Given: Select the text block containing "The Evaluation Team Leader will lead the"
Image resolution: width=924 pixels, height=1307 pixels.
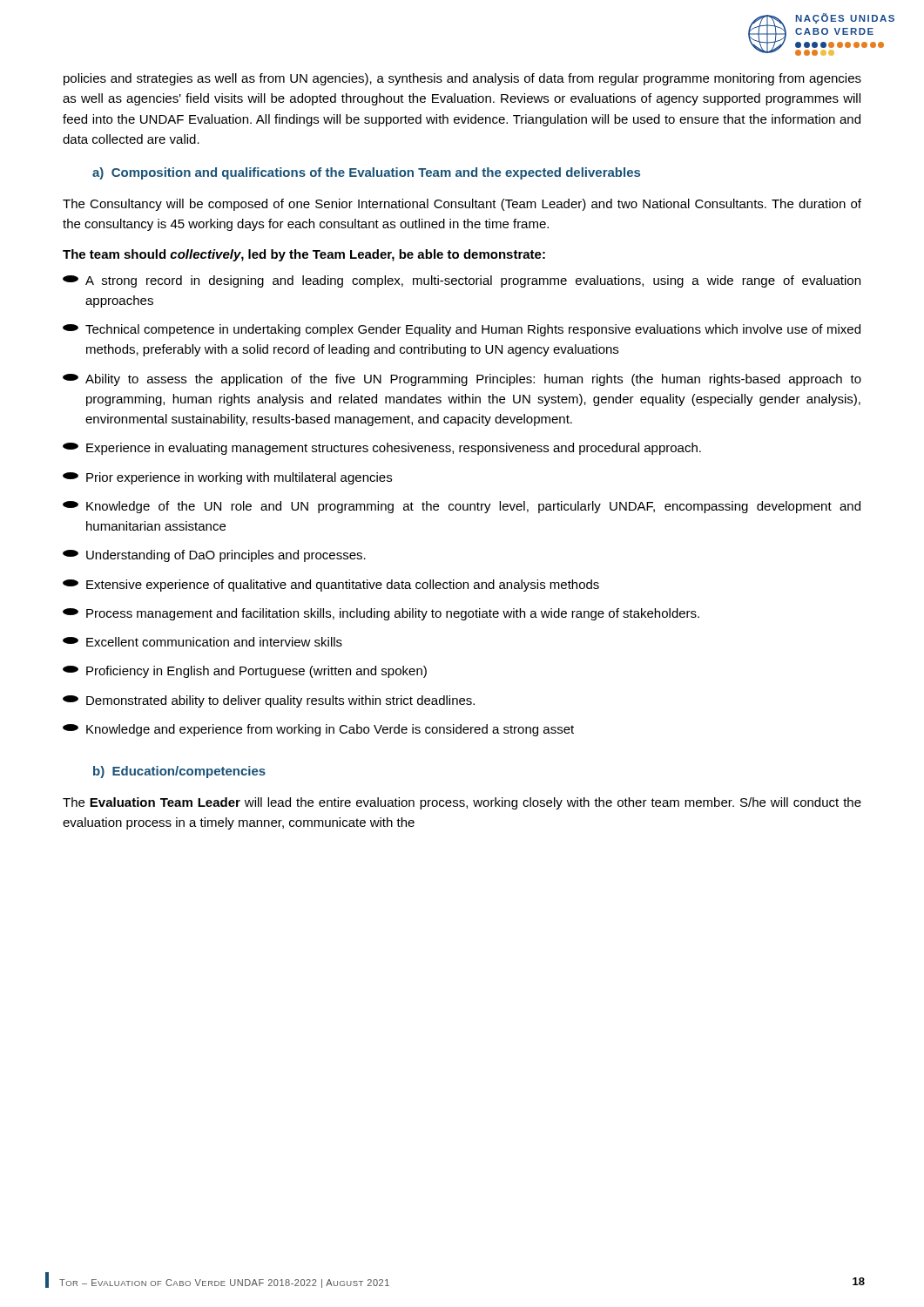Looking at the screenshot, I should pos(462,812).
